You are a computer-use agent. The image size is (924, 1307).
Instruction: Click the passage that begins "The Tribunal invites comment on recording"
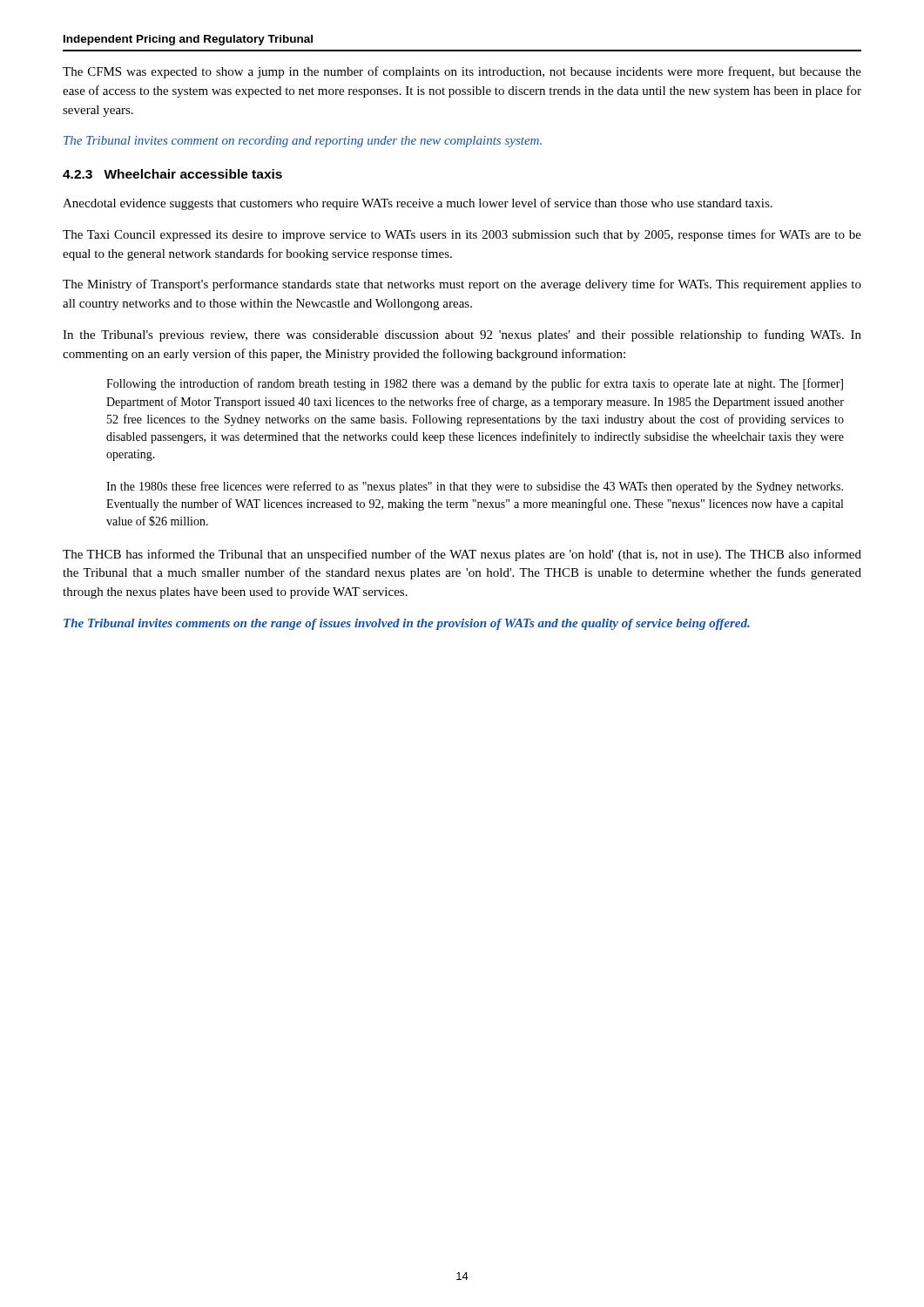click(x=462, y=141)
